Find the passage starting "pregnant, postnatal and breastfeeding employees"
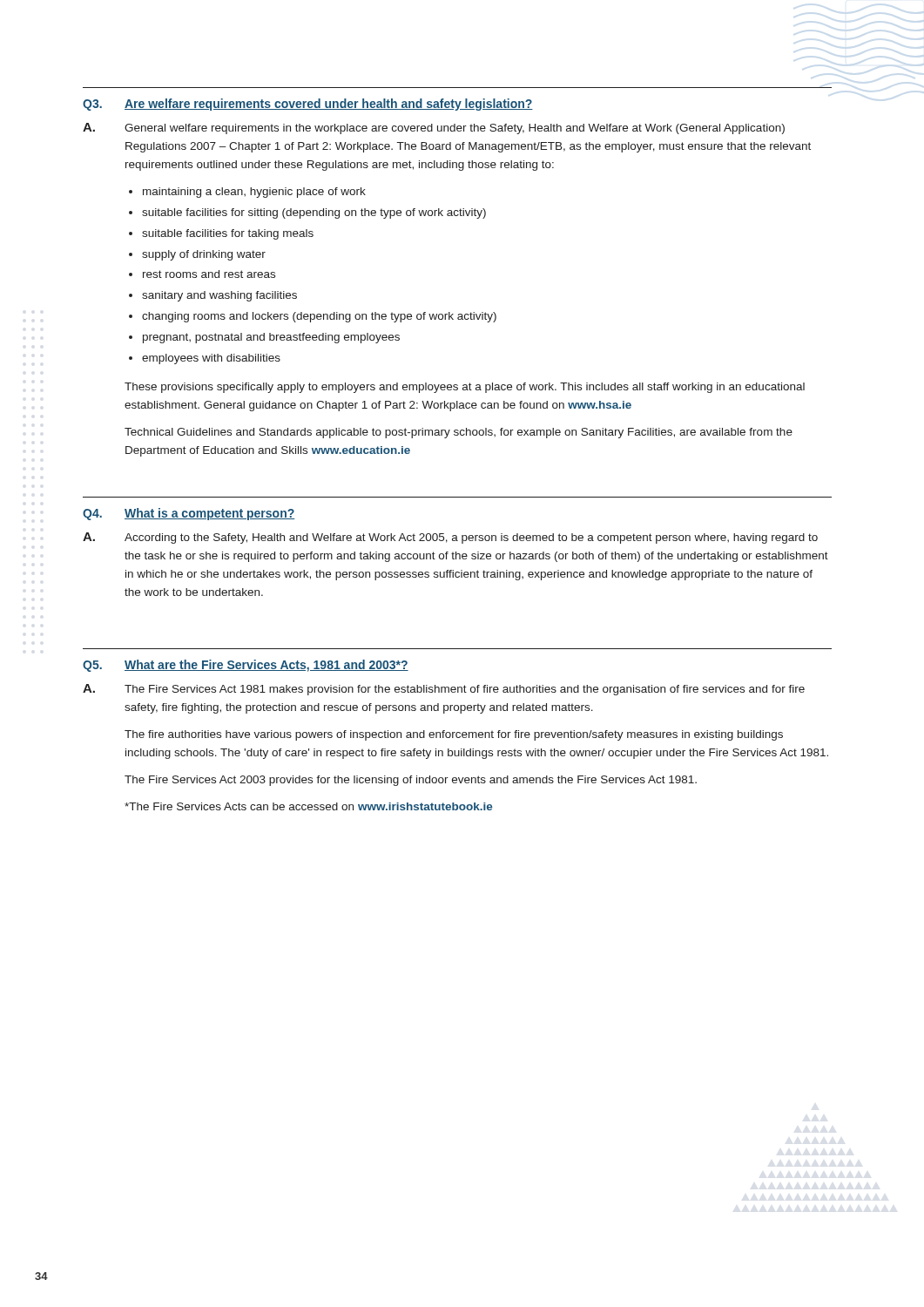Viewport: 924px width, 1307px height. click(271, 337)
